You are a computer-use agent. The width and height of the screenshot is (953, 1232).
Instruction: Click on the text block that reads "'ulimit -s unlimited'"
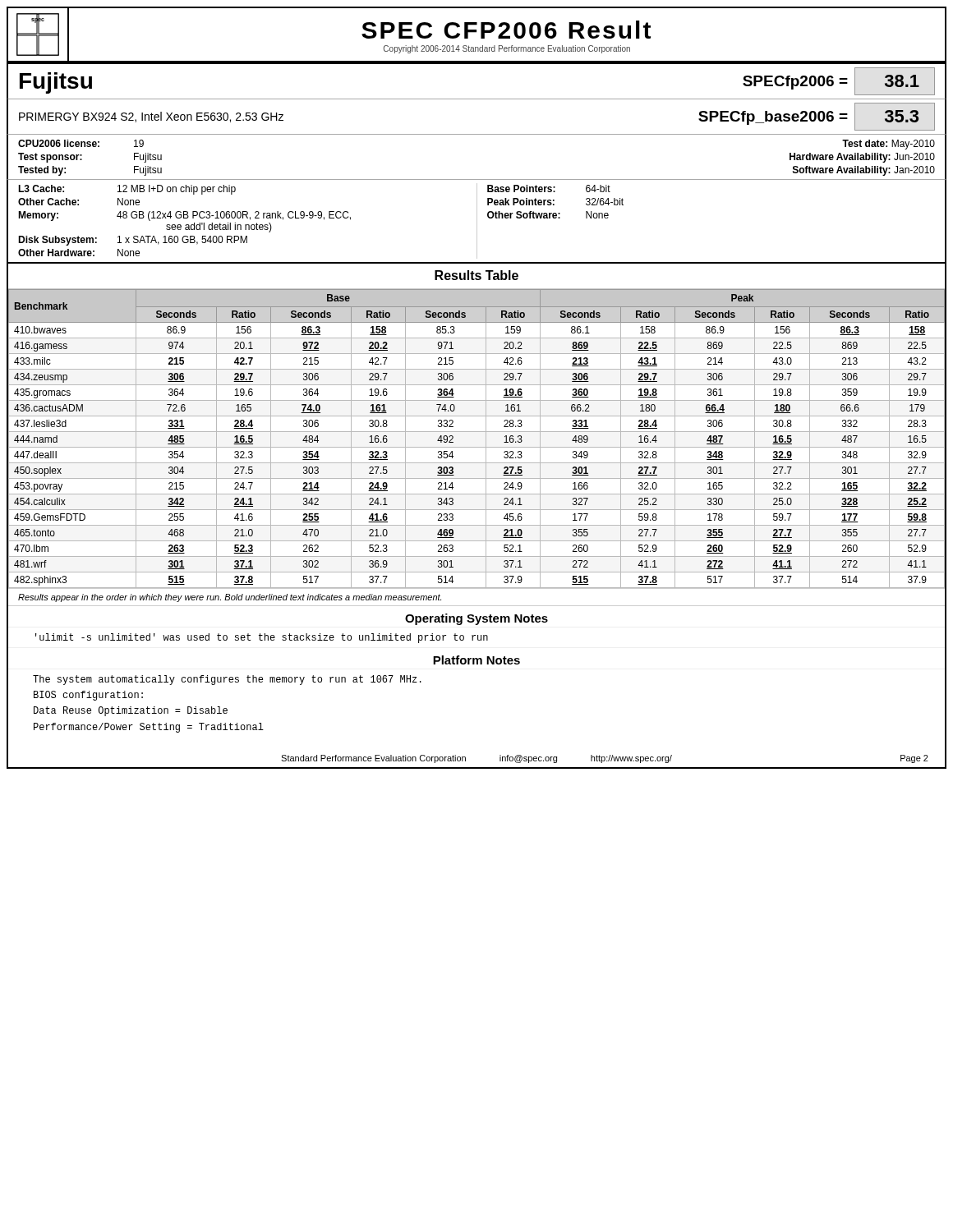coord(261,638)
